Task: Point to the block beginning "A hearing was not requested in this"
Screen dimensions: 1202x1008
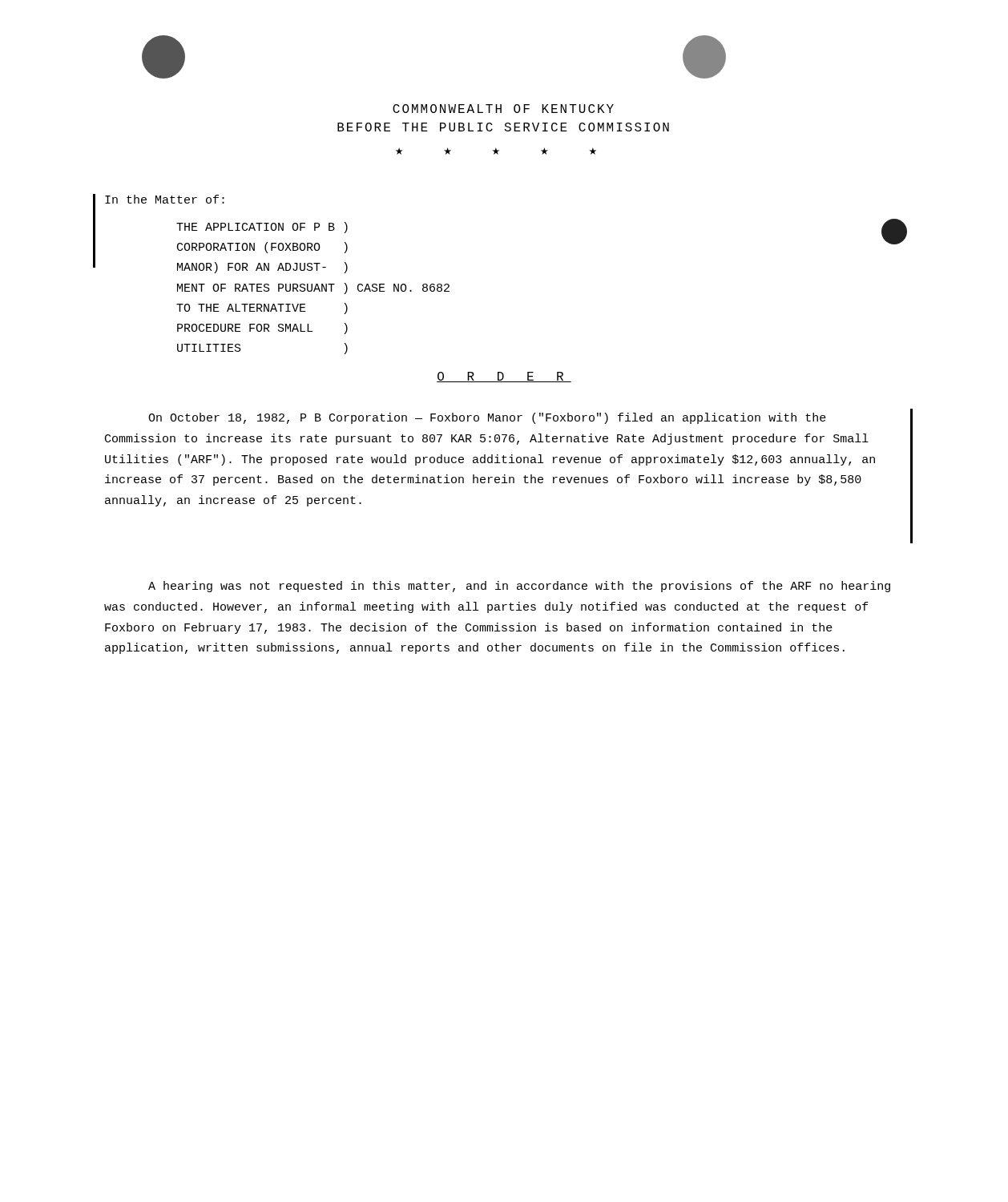Action: click(498, 618)
